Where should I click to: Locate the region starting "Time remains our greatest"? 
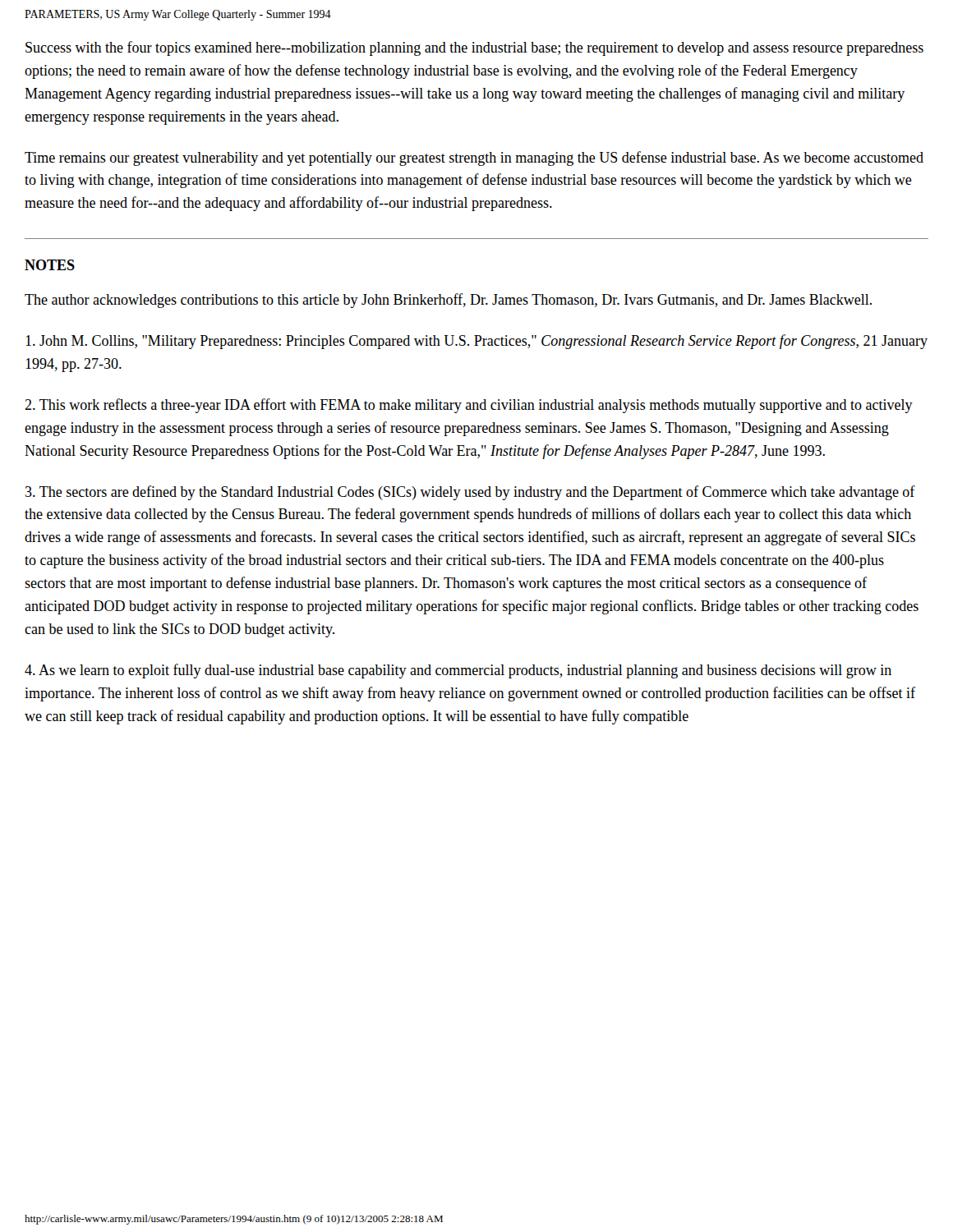point(474,180)
